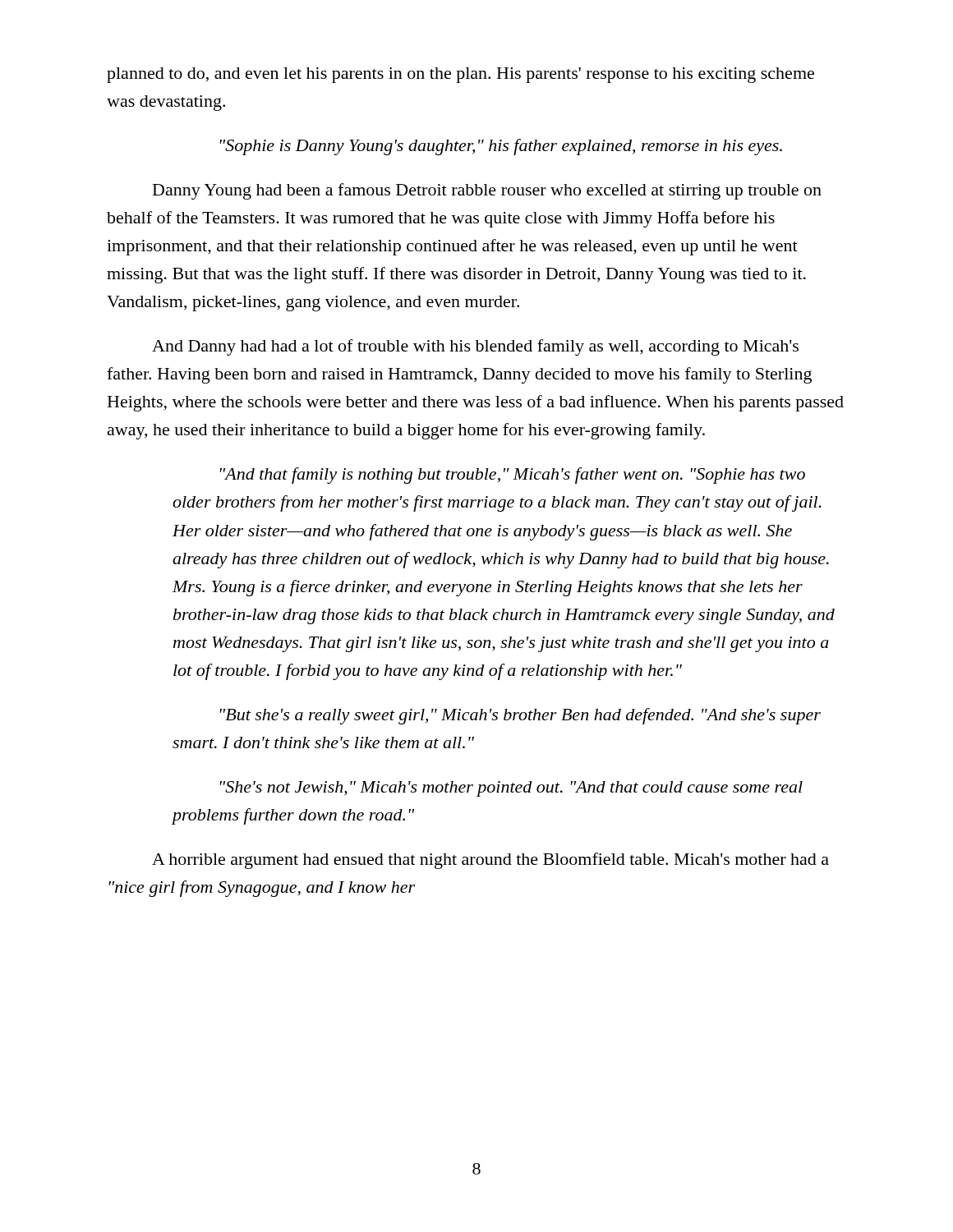
Task: Locate the block of text that opens with ""Sophie is Danny Young's daughter,""
Action: pyautogui.click(x=509, y=145)
